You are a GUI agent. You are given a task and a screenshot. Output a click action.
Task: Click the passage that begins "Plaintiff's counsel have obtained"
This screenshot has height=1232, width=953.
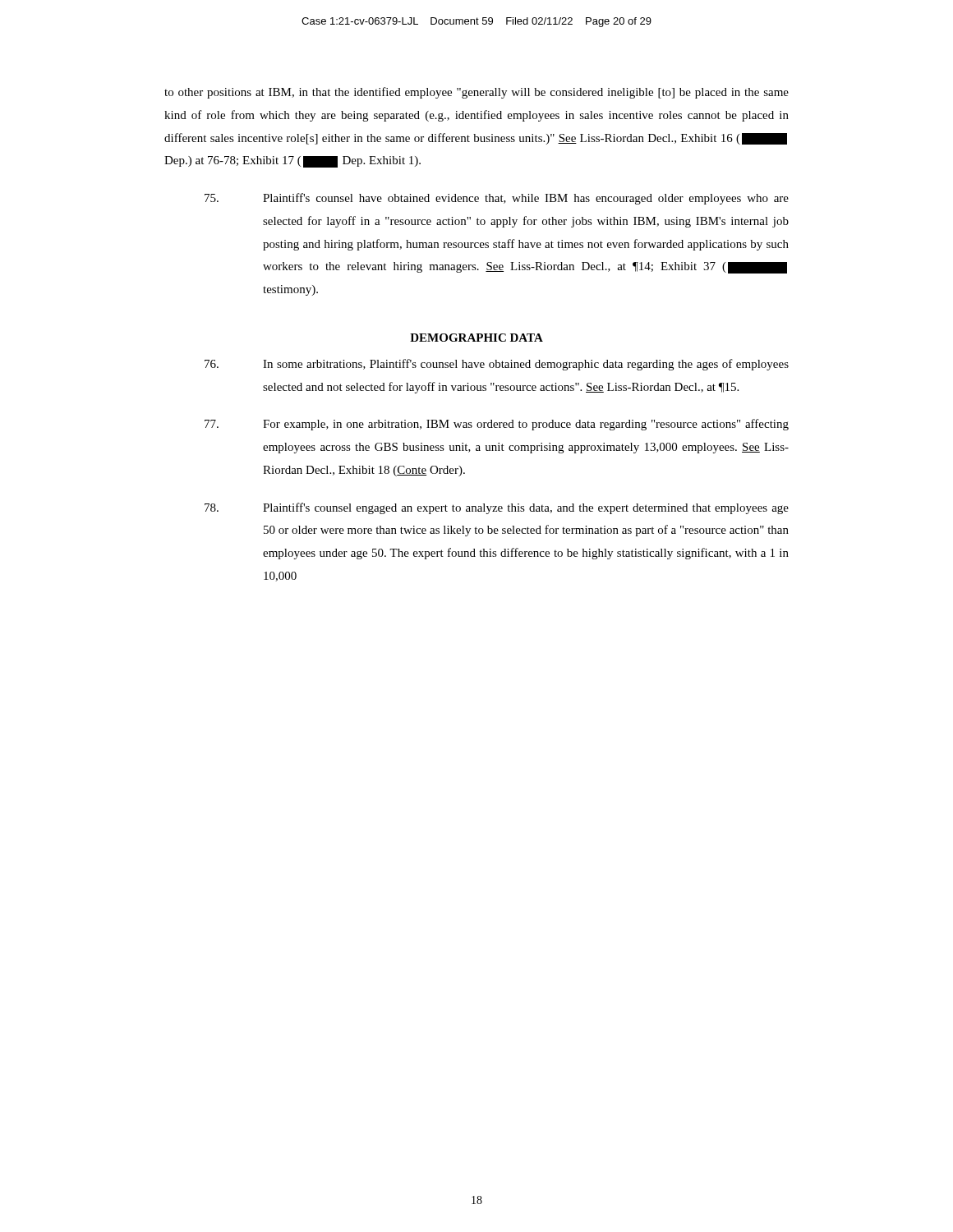pyautogui.click(x=476, y=244)
